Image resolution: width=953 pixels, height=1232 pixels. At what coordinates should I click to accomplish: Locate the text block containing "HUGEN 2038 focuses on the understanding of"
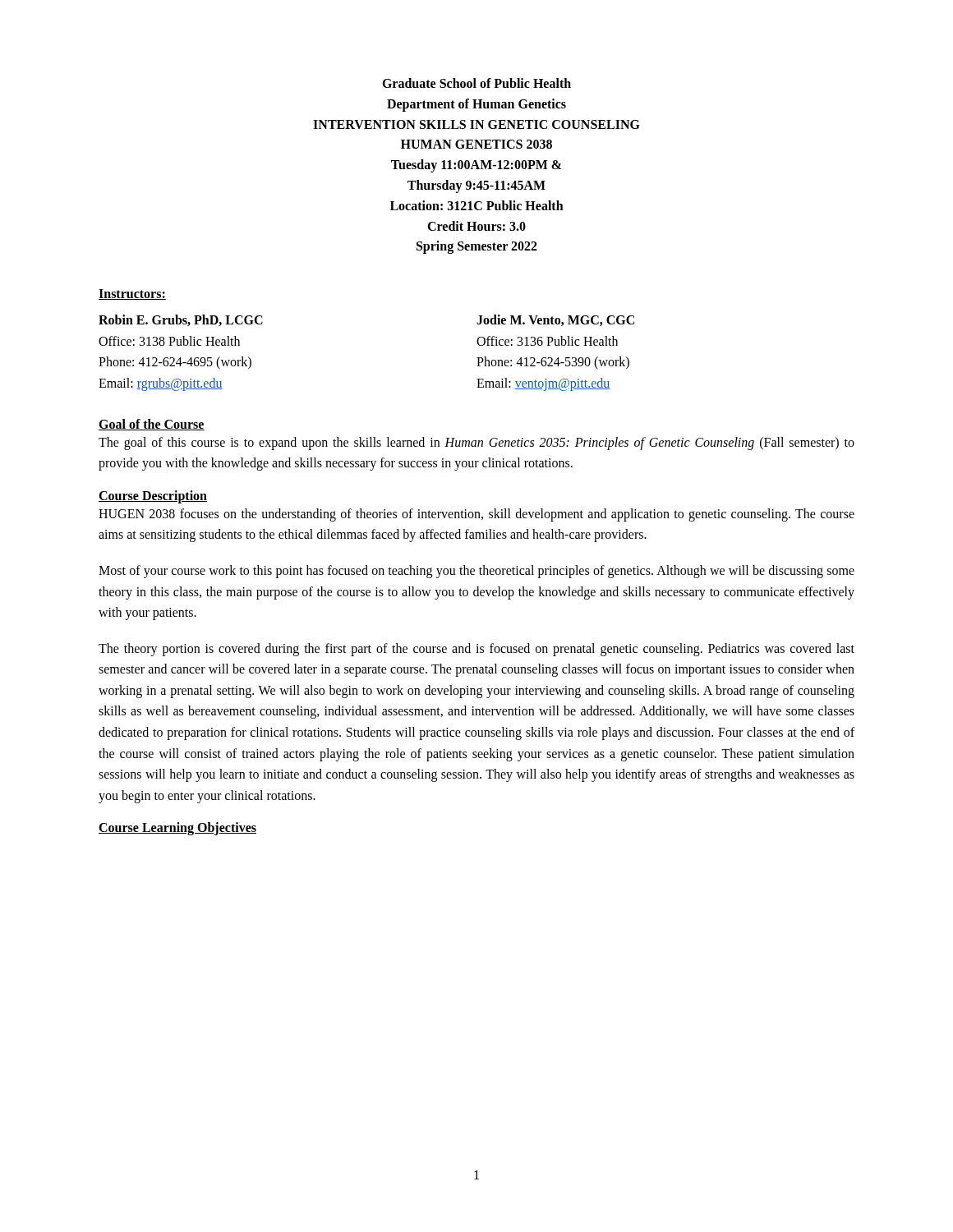pos(476,524)
